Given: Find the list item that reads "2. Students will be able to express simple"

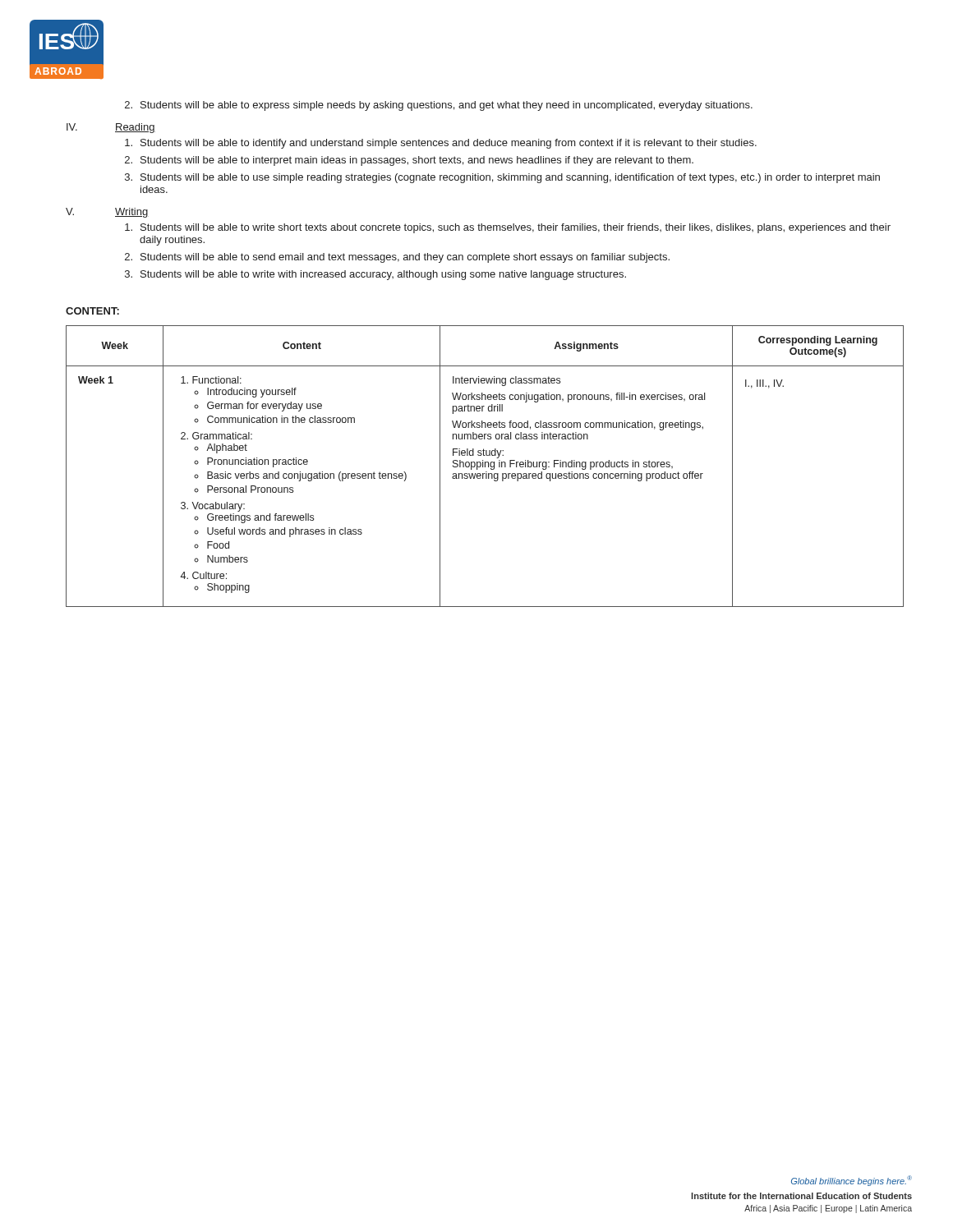Looking at the screenshot, I should tap(434, 105).
